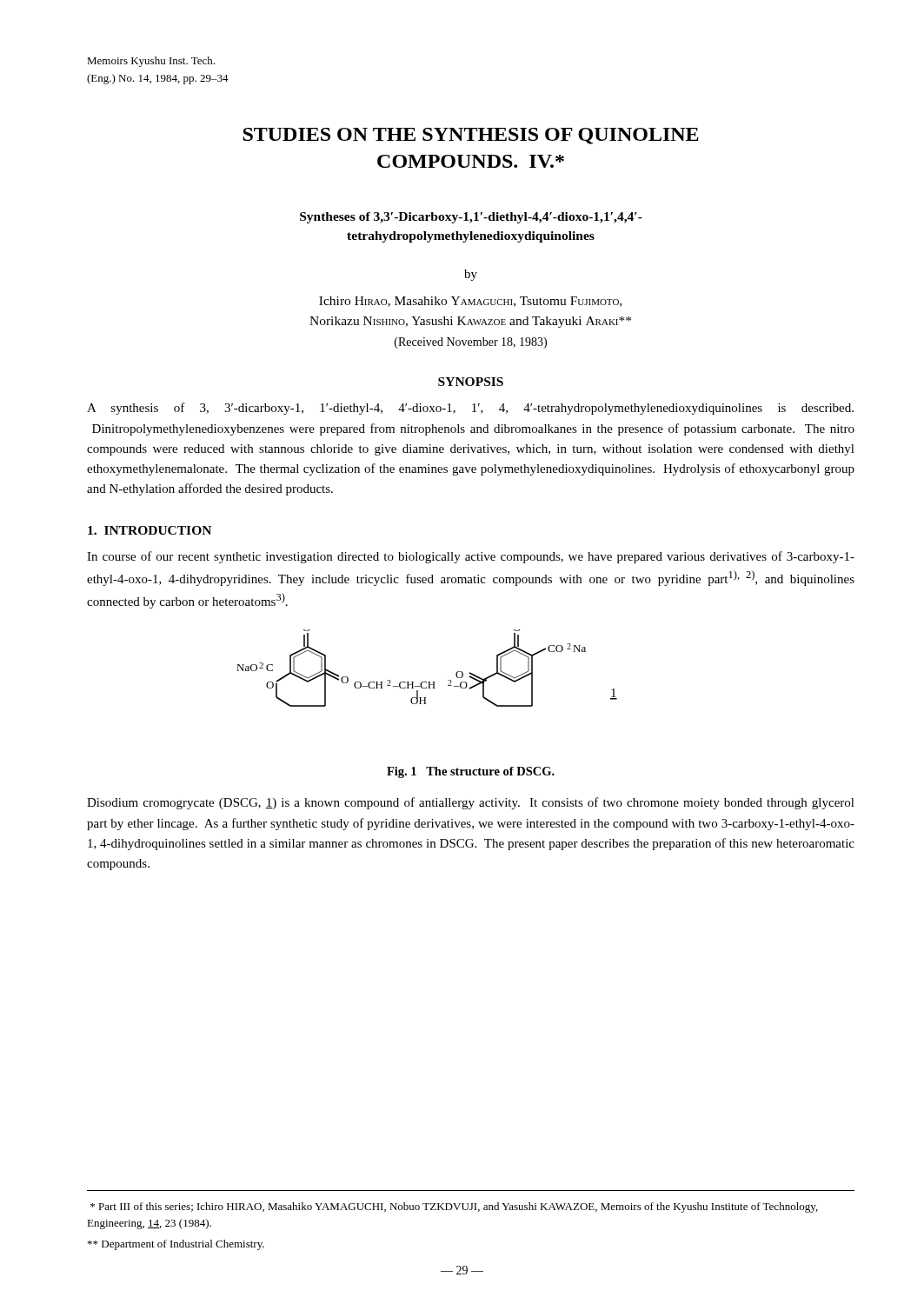Select the title with the text "STUDIES ON THE SYNTHESIS OF"
This screenshot has height=1304, width=924.
point(471,148)
